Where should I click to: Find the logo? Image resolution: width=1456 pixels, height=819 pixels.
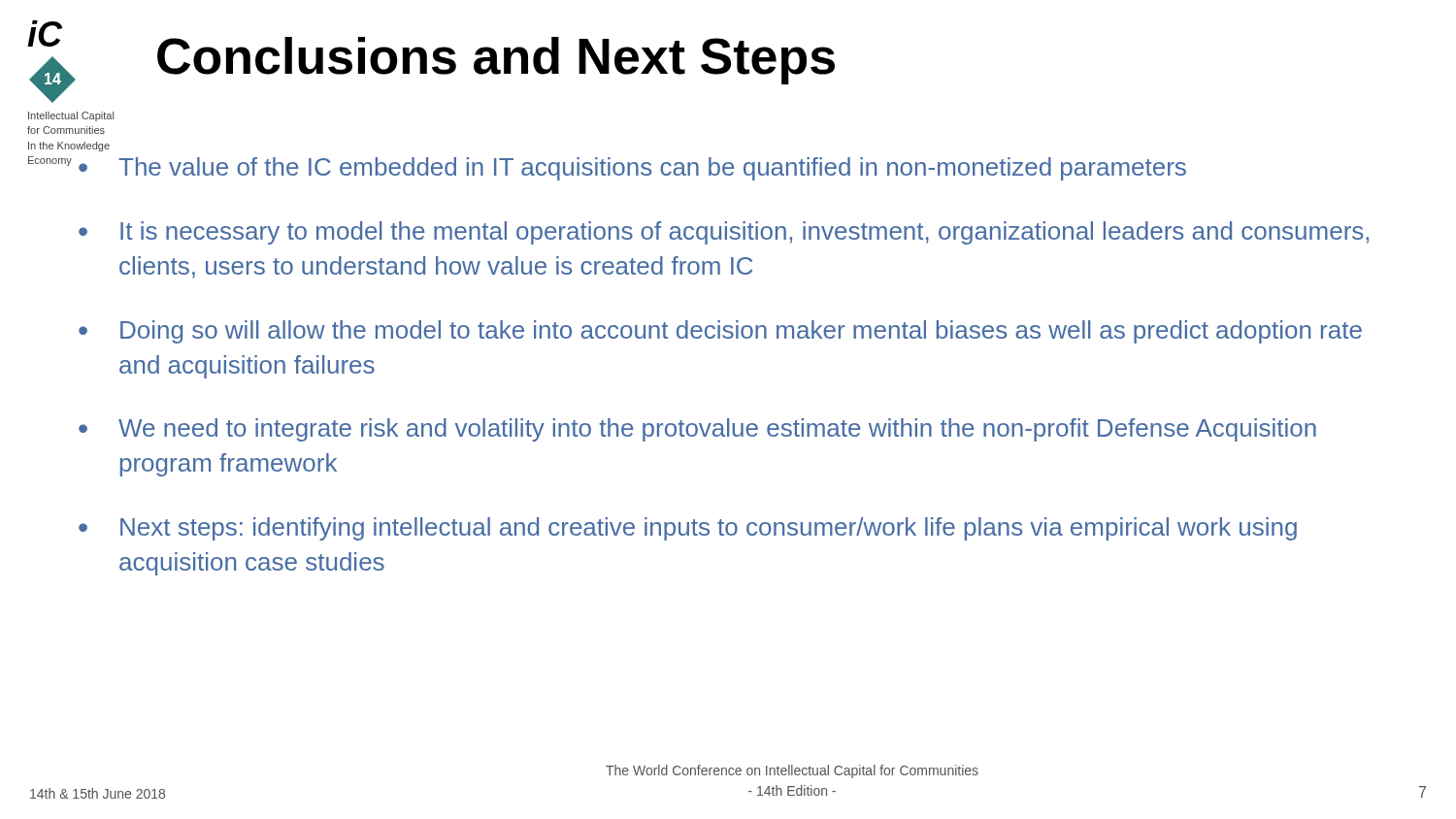[90, 93]
